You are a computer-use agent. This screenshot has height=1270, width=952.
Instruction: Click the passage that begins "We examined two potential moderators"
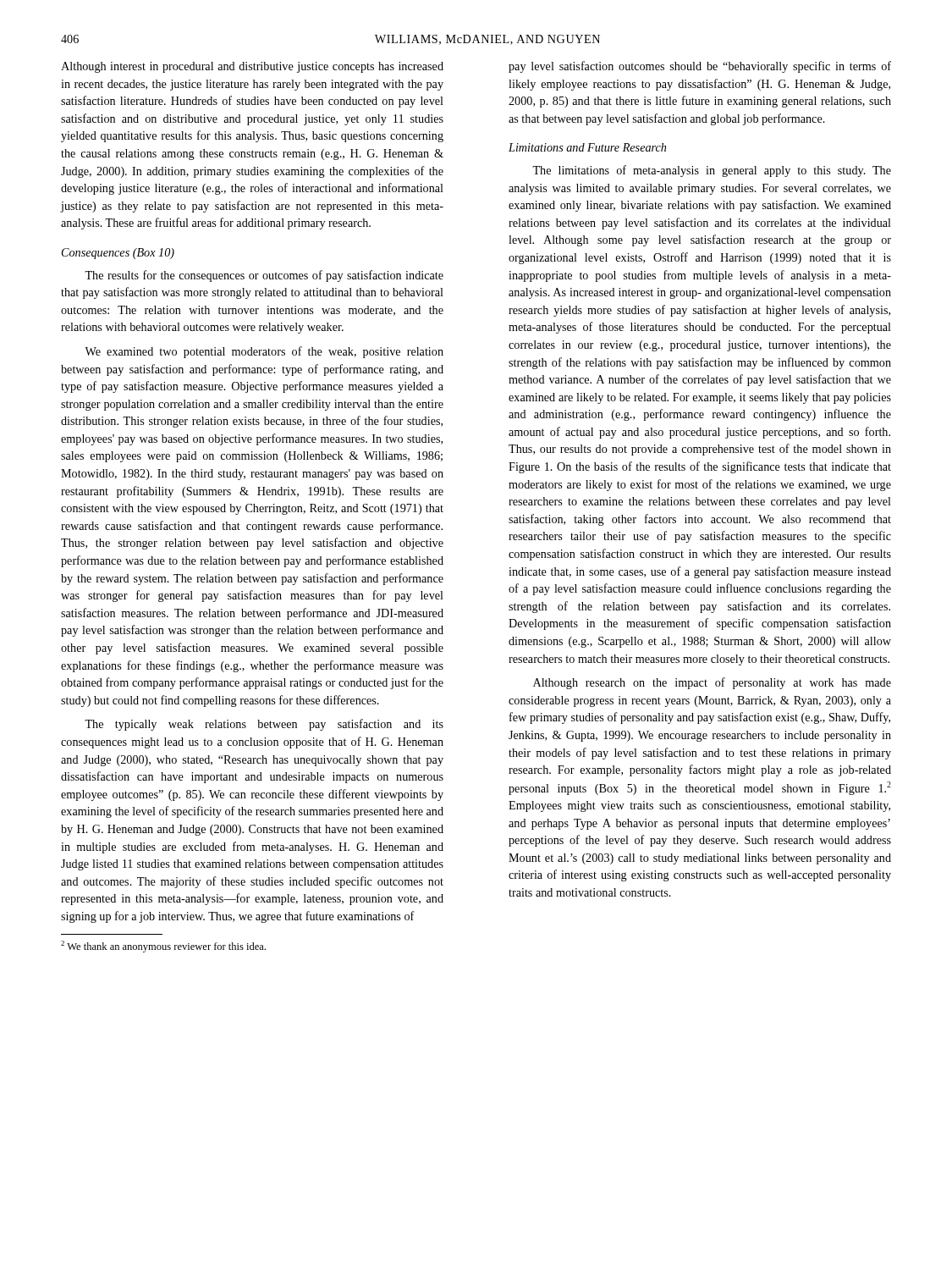[252, 526]
